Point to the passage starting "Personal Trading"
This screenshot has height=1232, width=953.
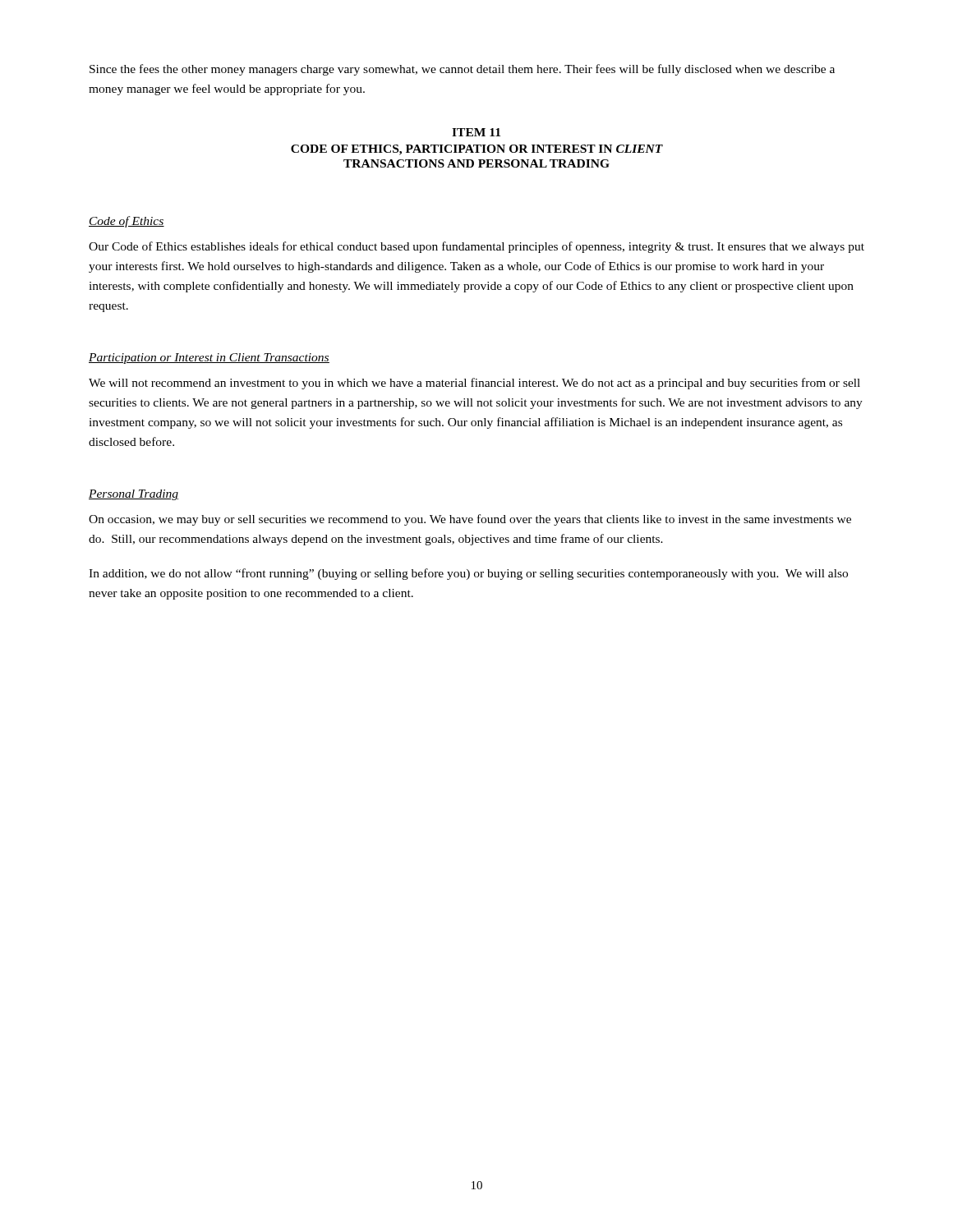tap(133, 494)
